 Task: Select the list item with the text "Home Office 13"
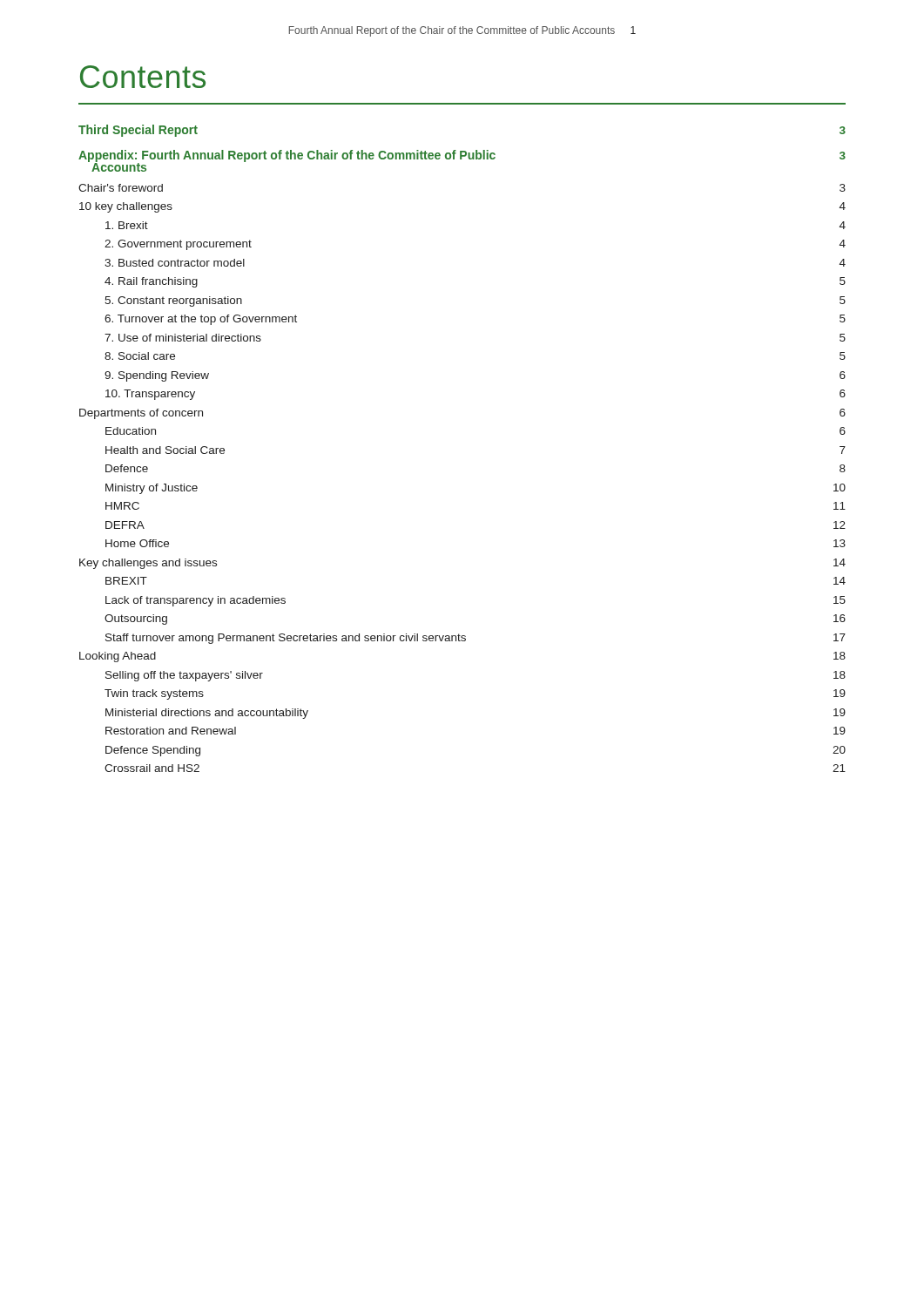(x=133, y=544)
